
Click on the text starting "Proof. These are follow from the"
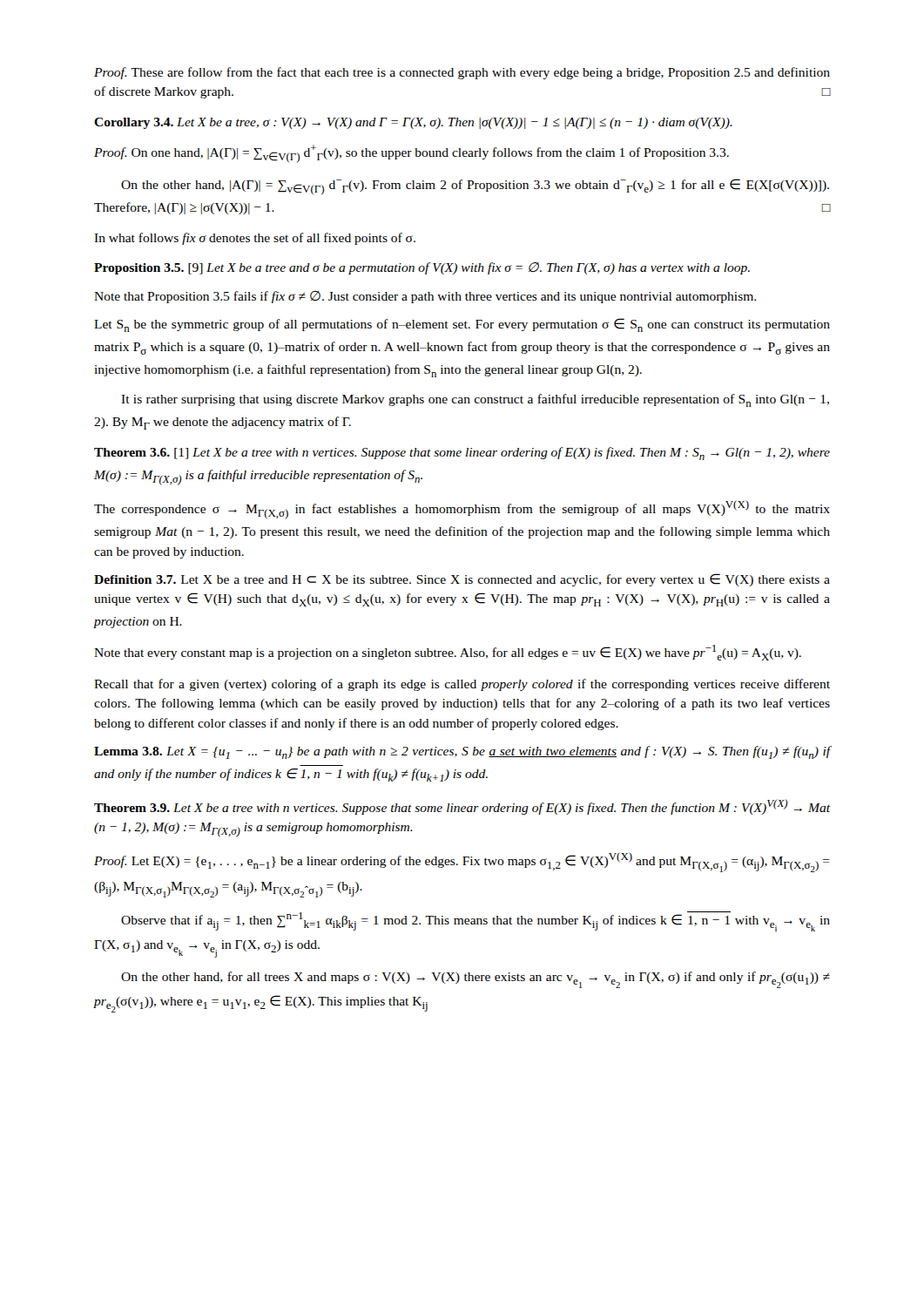click(x=462, y=82)
